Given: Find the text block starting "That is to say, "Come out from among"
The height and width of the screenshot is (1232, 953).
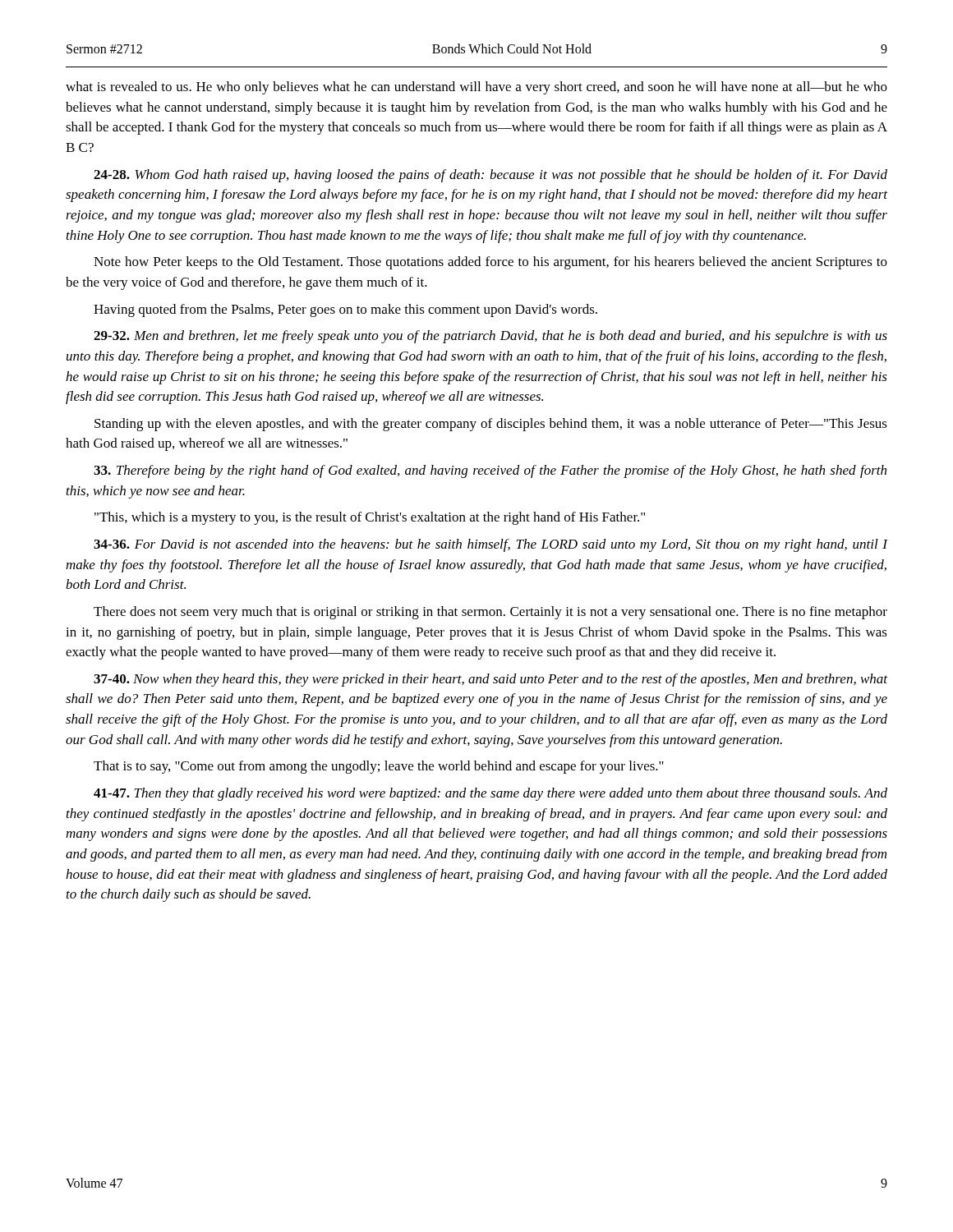Looking at the screenshot, I should [x=476, y=767].
